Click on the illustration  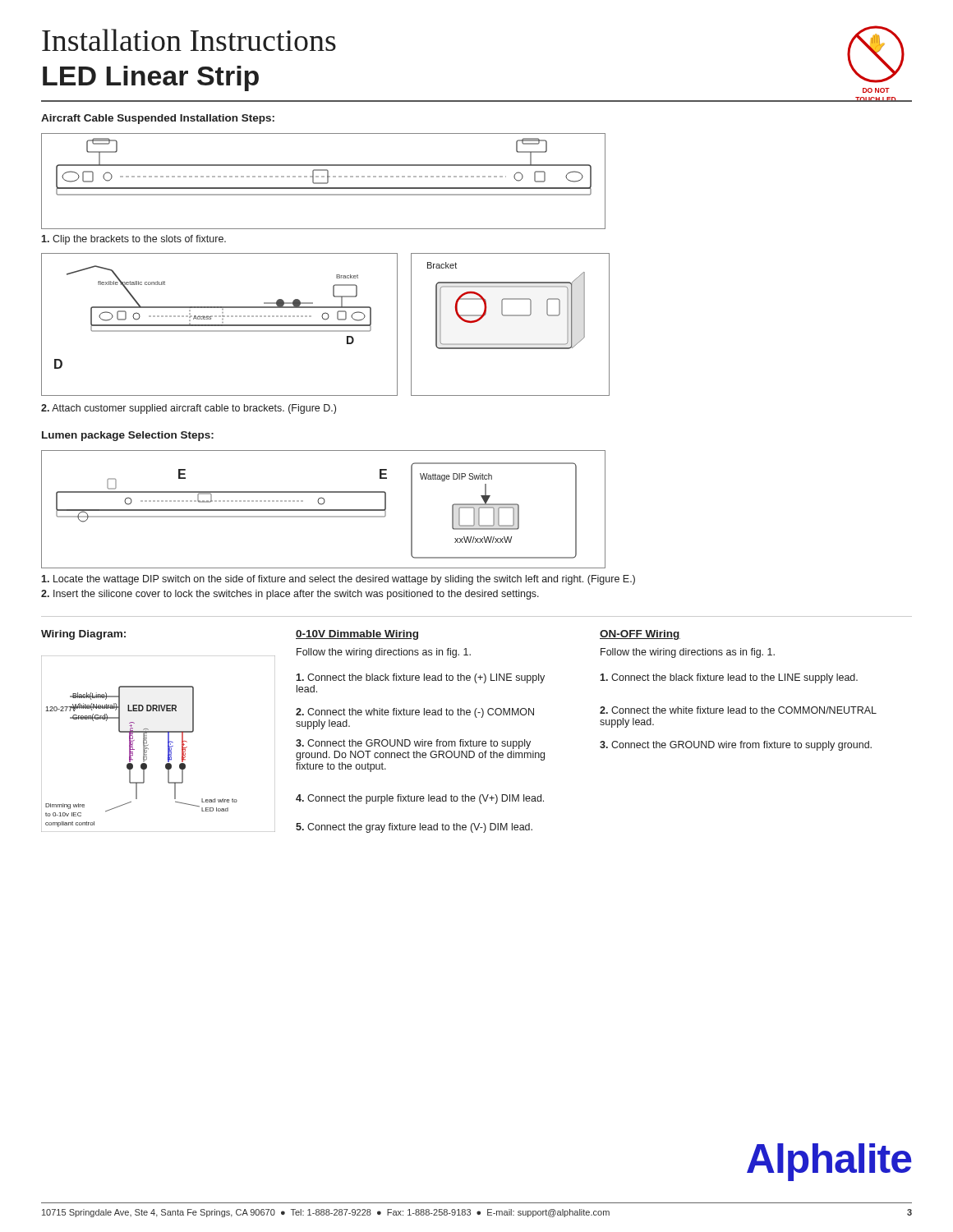(876, 64)
